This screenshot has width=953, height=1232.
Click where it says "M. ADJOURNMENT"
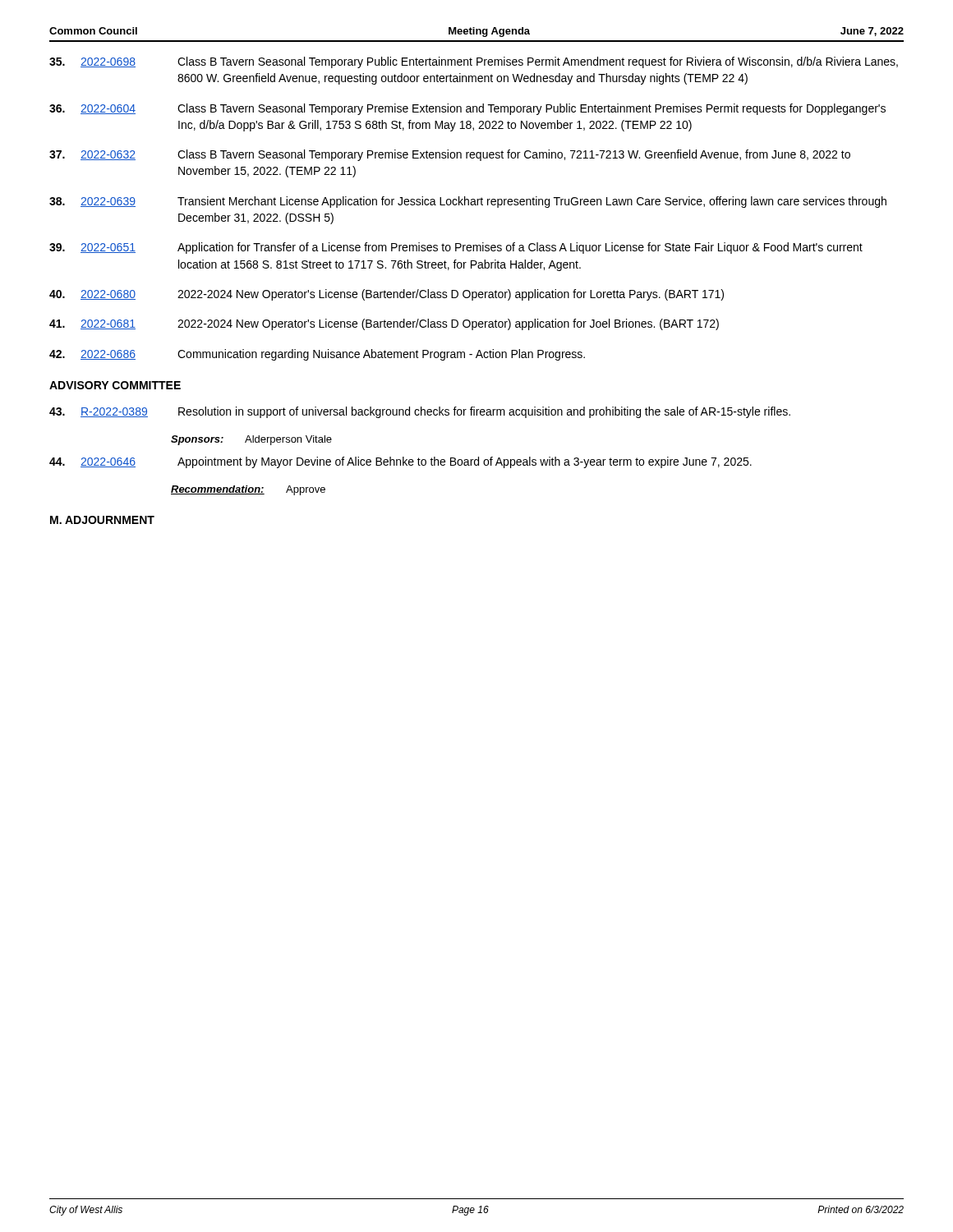coord(102,520)
